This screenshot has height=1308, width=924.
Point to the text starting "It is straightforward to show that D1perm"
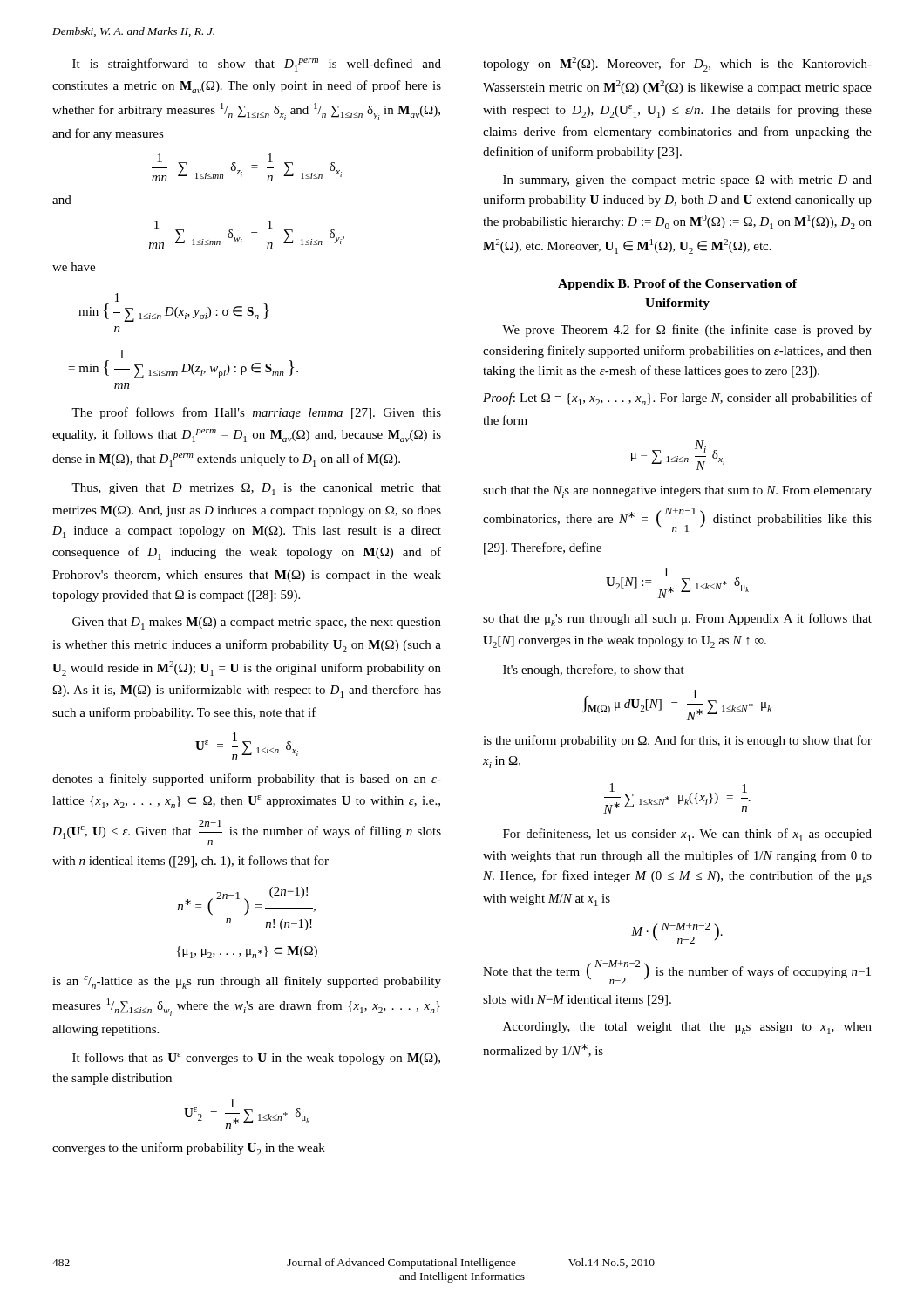click(x=247, y=98)
